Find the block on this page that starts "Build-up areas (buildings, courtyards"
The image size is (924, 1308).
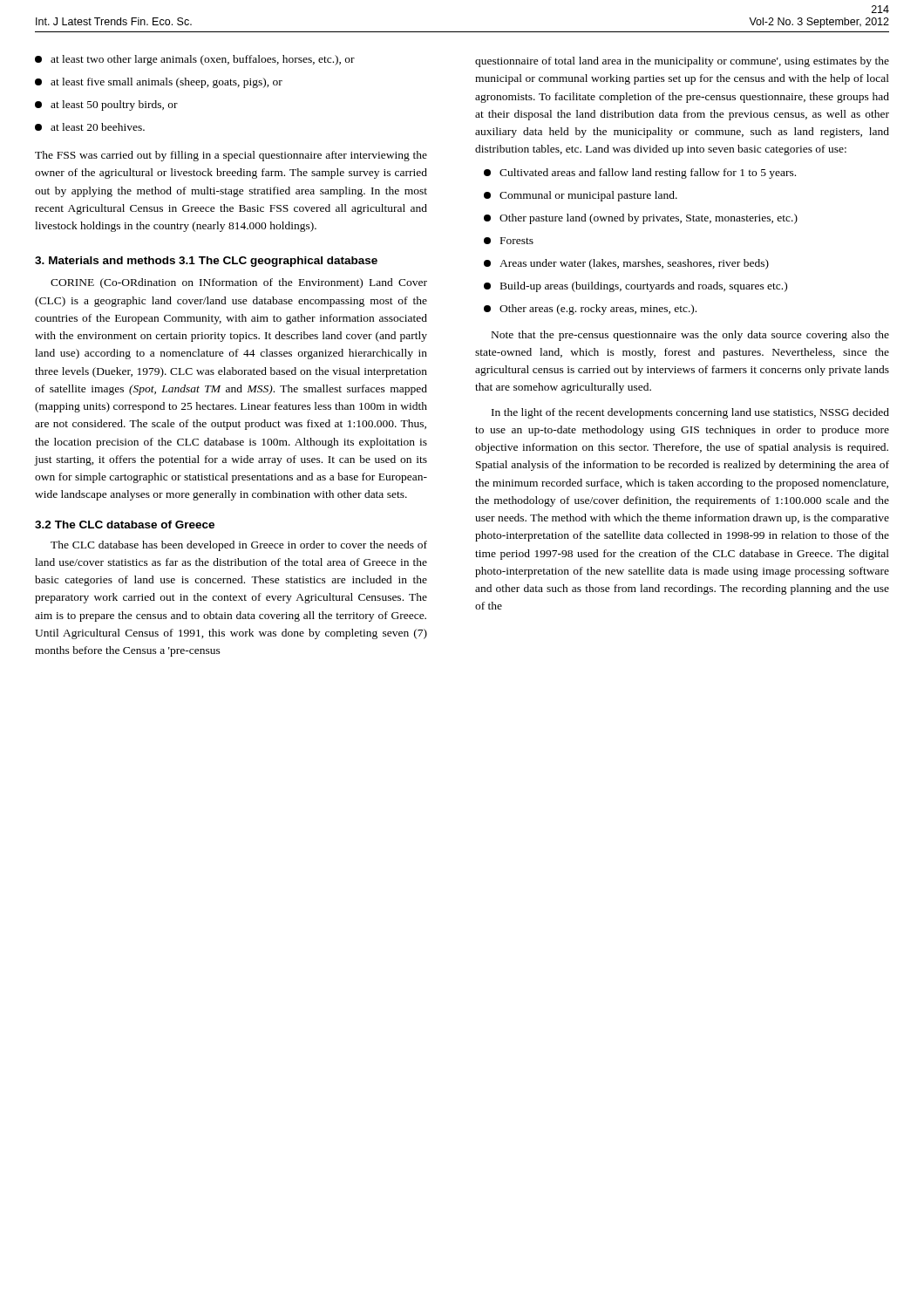(x=686, y=286)
